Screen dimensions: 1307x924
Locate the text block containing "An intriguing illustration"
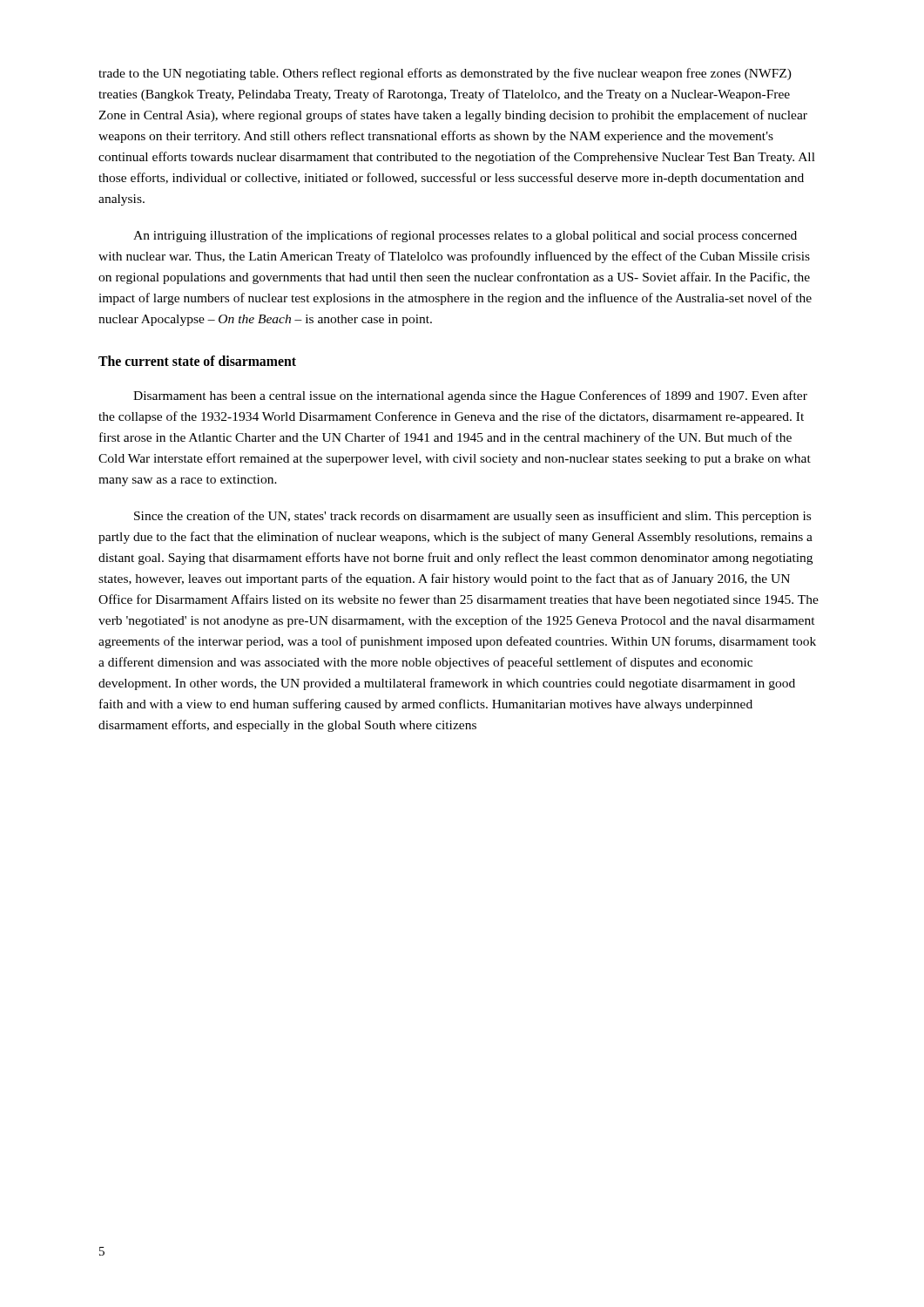coord(455,277)
